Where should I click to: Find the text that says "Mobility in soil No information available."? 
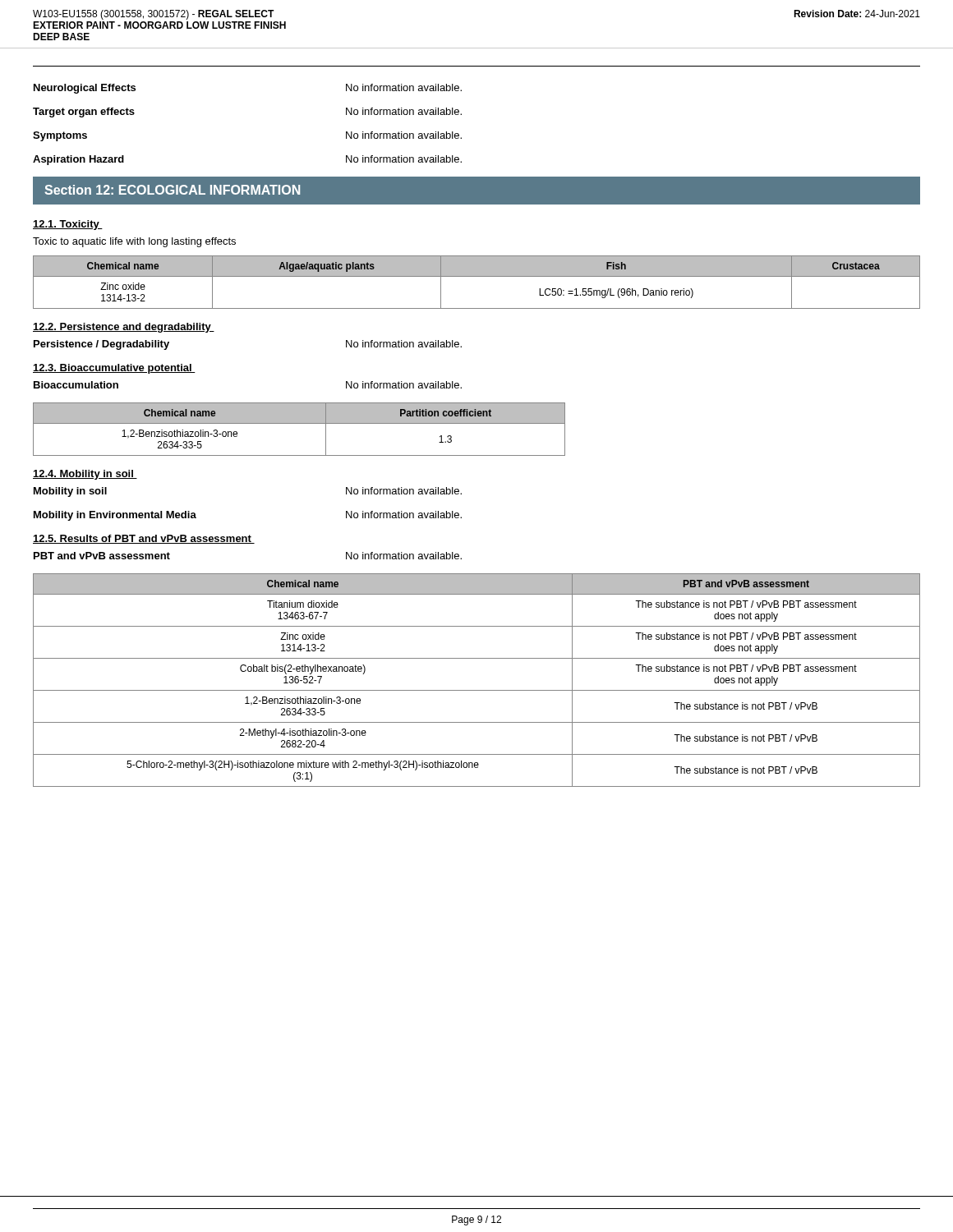click(x=66, y=492)
